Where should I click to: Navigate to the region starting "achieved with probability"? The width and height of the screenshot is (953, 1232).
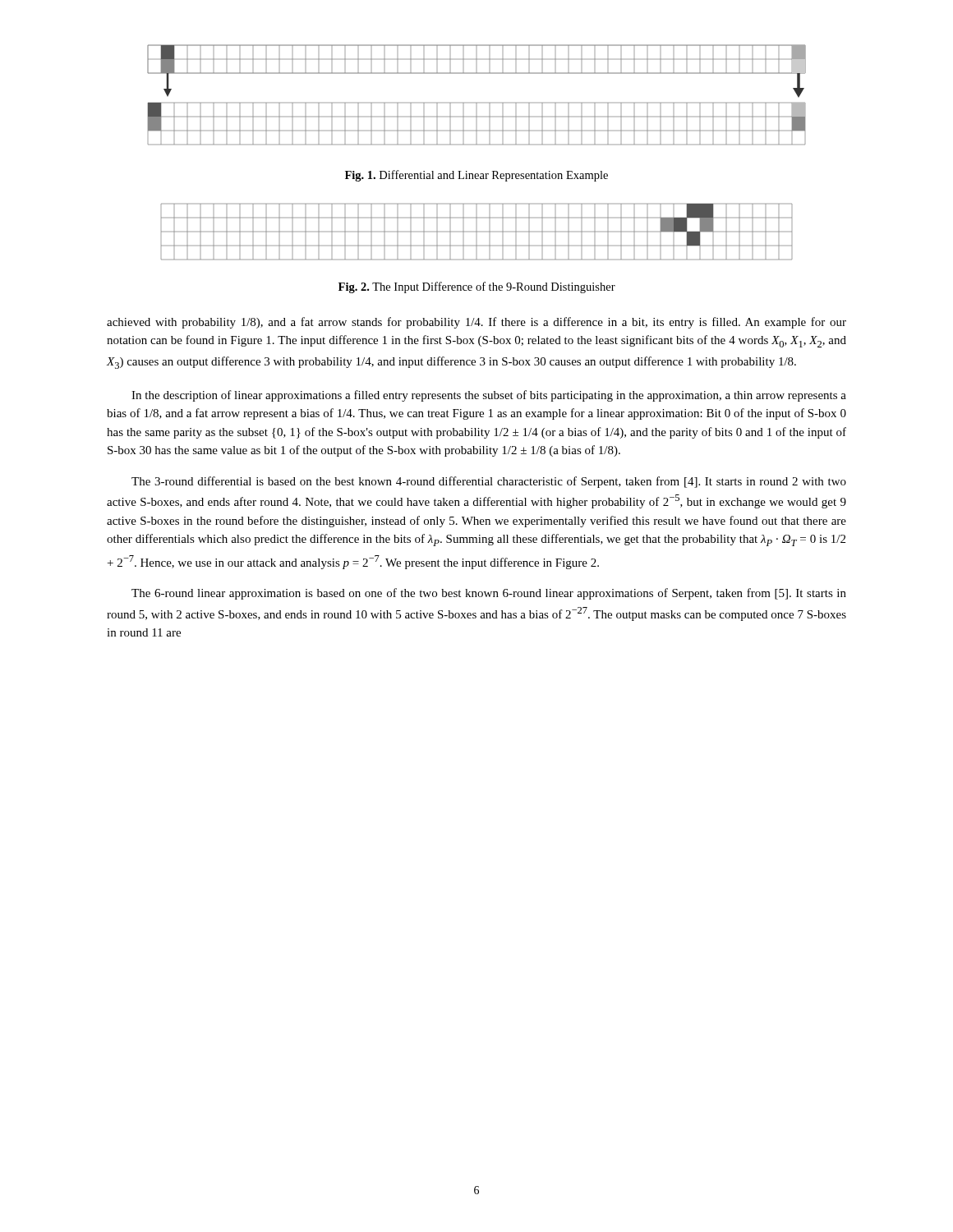(476, 343)
